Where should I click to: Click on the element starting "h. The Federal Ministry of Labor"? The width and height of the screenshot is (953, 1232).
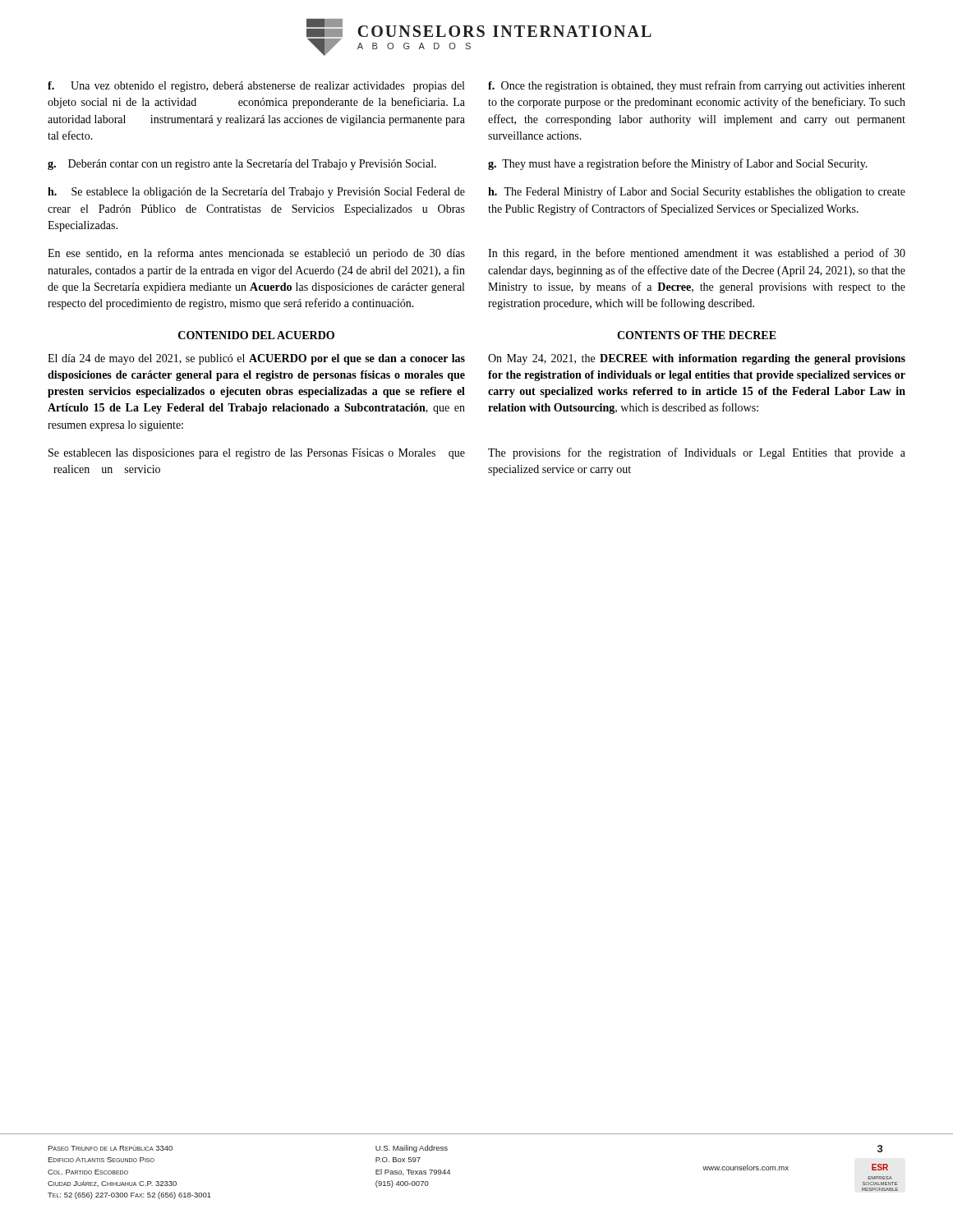click(697, 201)
